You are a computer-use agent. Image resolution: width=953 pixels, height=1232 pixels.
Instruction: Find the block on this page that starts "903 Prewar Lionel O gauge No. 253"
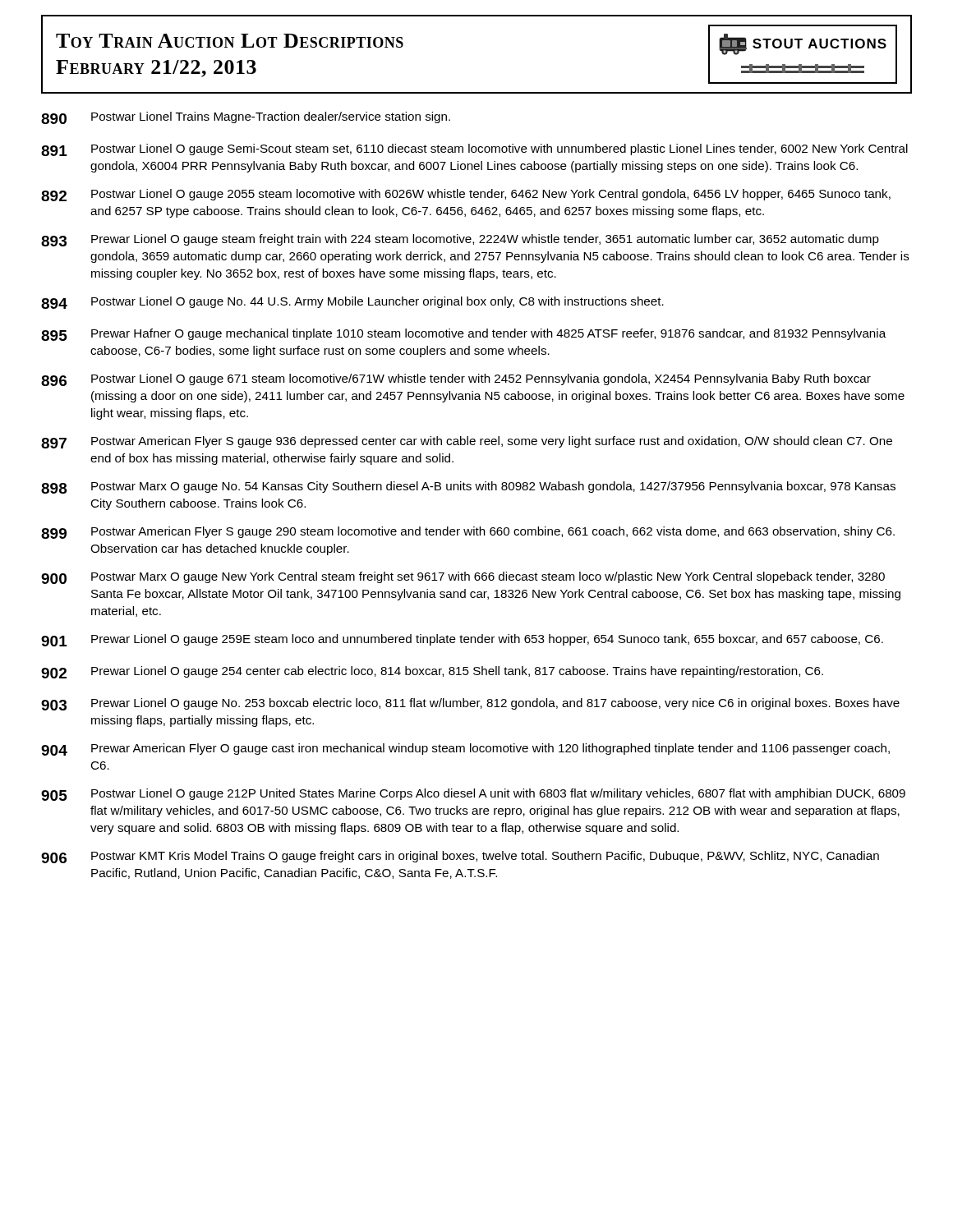[476, 712]
